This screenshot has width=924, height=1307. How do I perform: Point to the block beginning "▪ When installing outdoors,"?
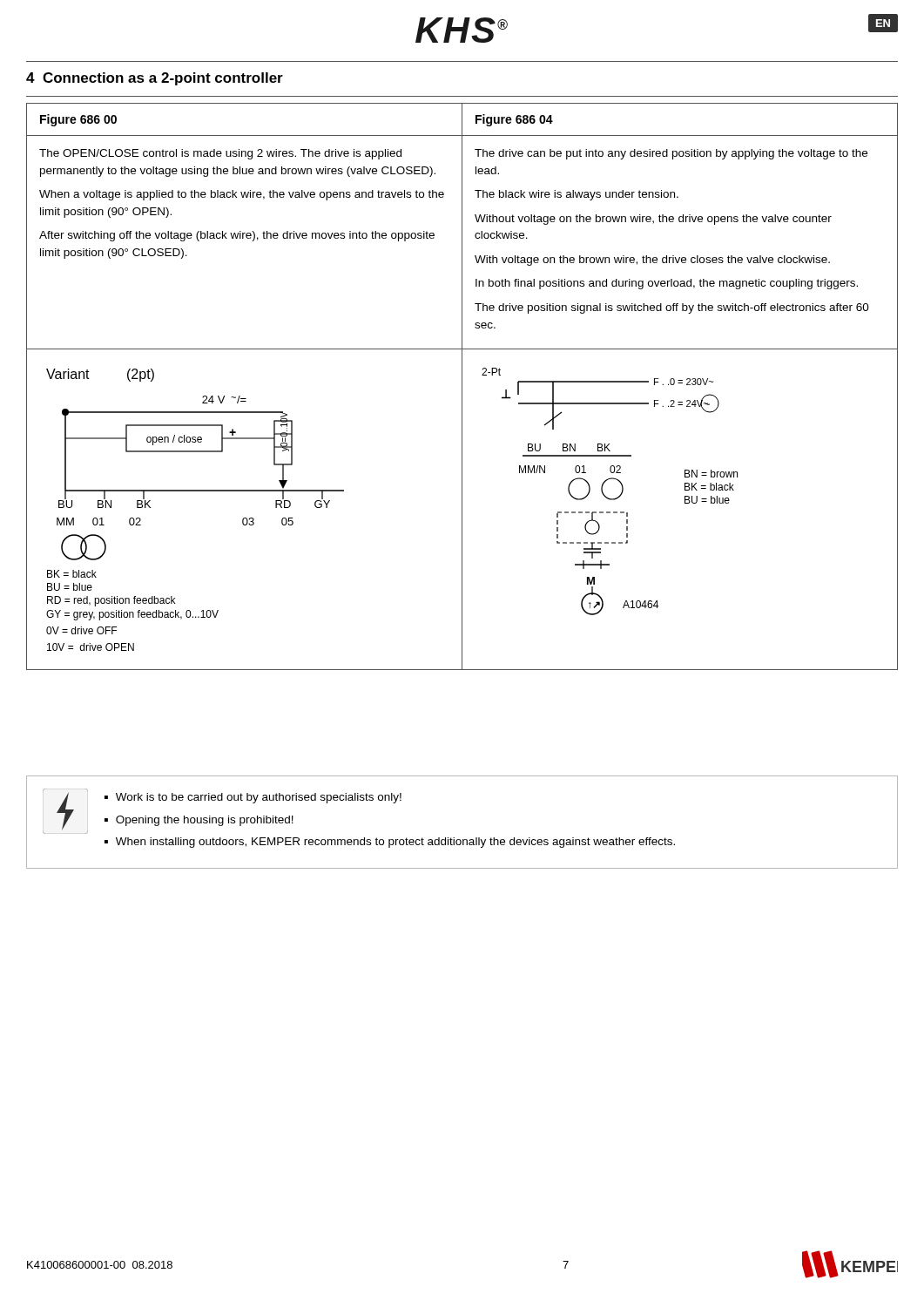(x=390, y=842)
